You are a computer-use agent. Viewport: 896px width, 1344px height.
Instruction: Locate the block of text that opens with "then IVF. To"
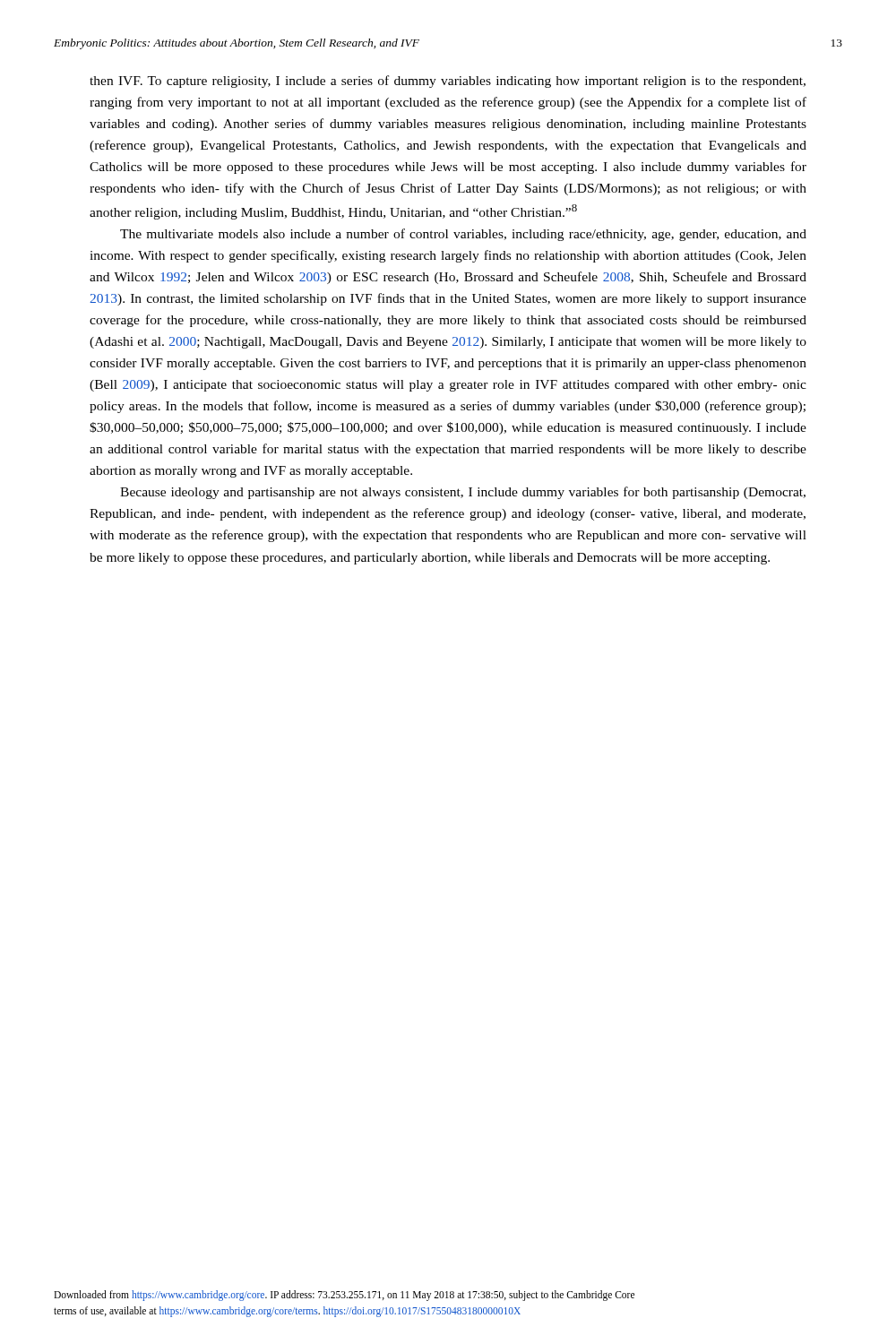click(448, 147)
